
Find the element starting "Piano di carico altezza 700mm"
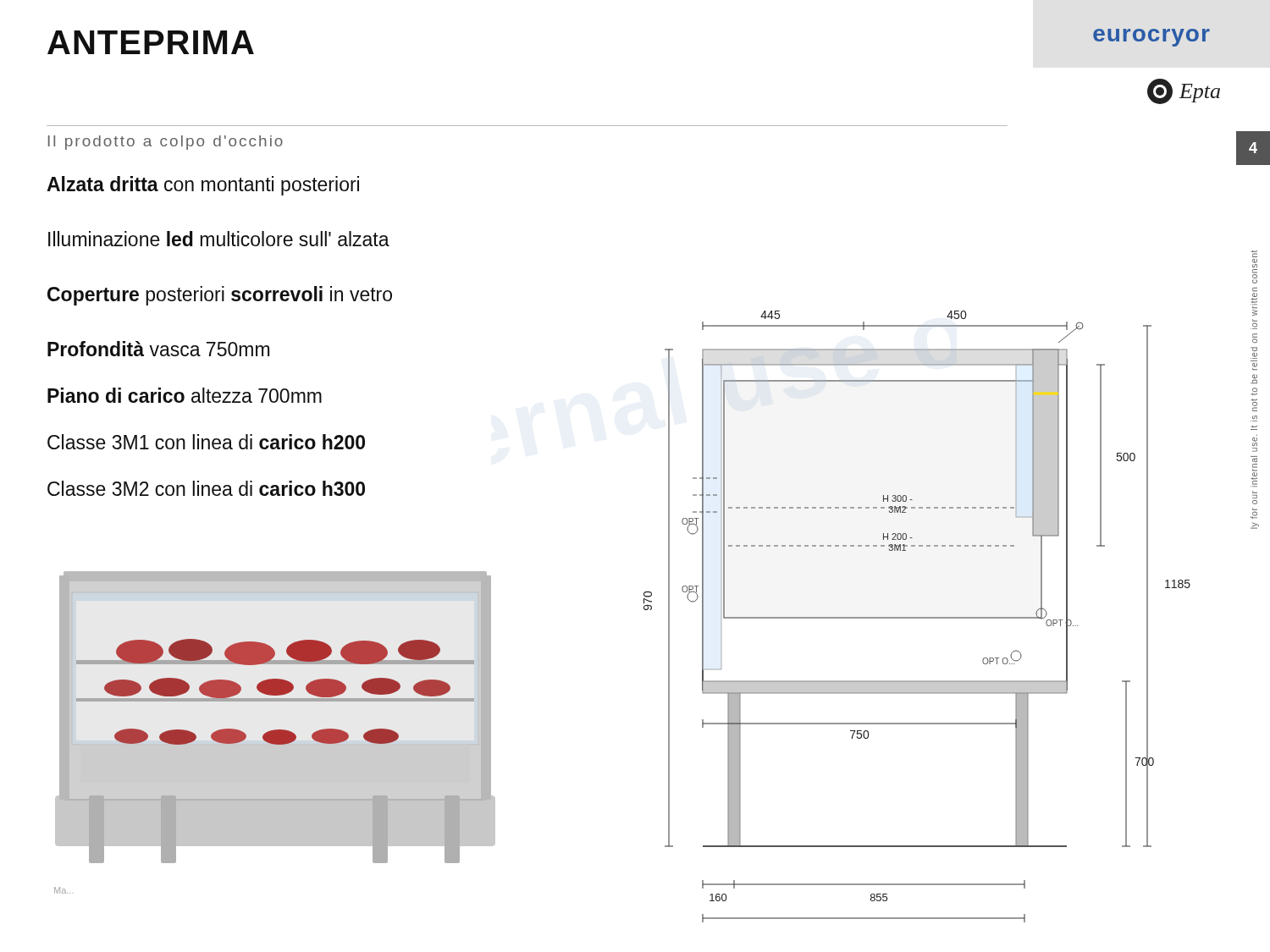point(185,396)
